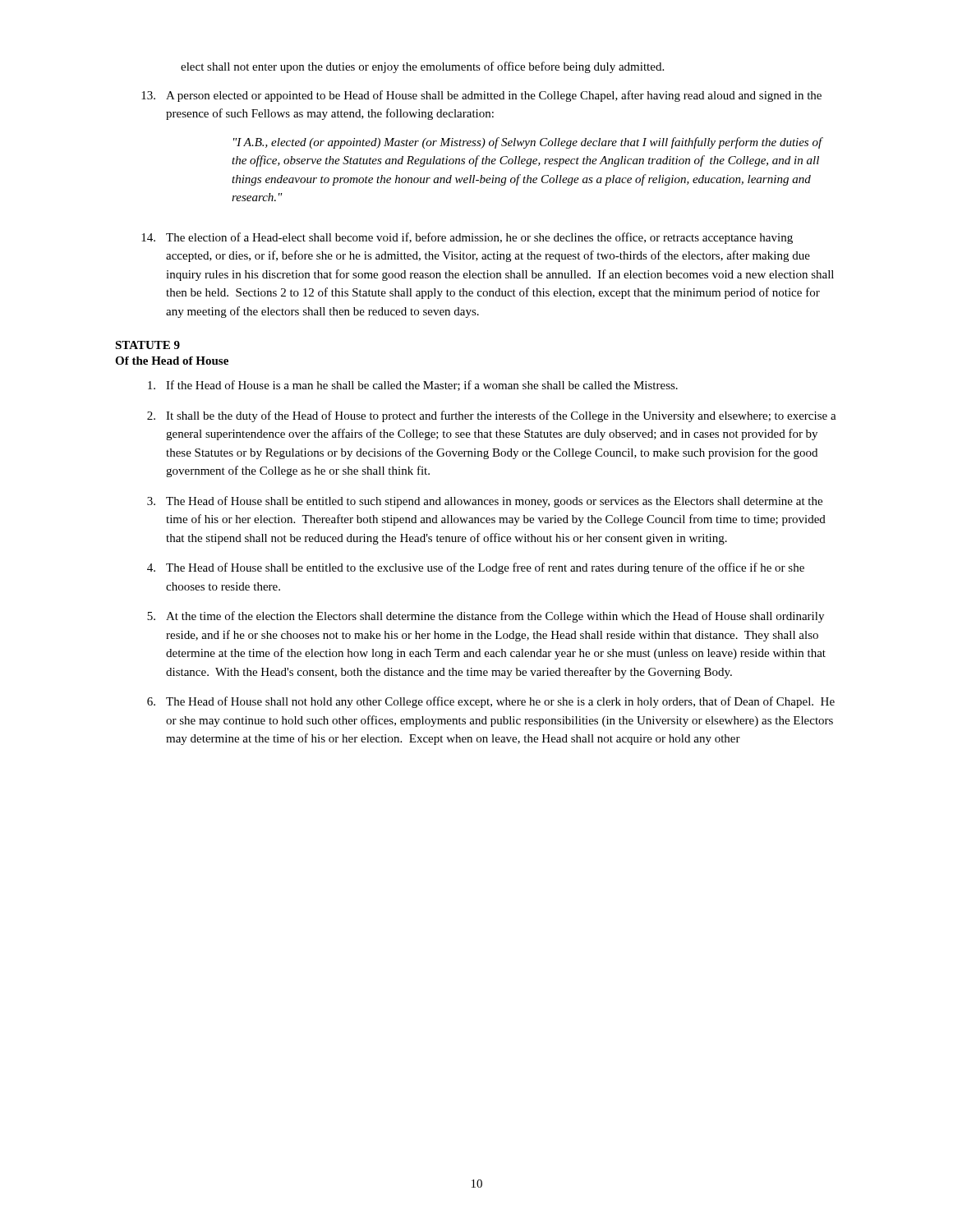This screenshot has height=1232, width=953.
Task: Click on the passage starting "elect shall not enter upon the"
Action: point(423,67)
